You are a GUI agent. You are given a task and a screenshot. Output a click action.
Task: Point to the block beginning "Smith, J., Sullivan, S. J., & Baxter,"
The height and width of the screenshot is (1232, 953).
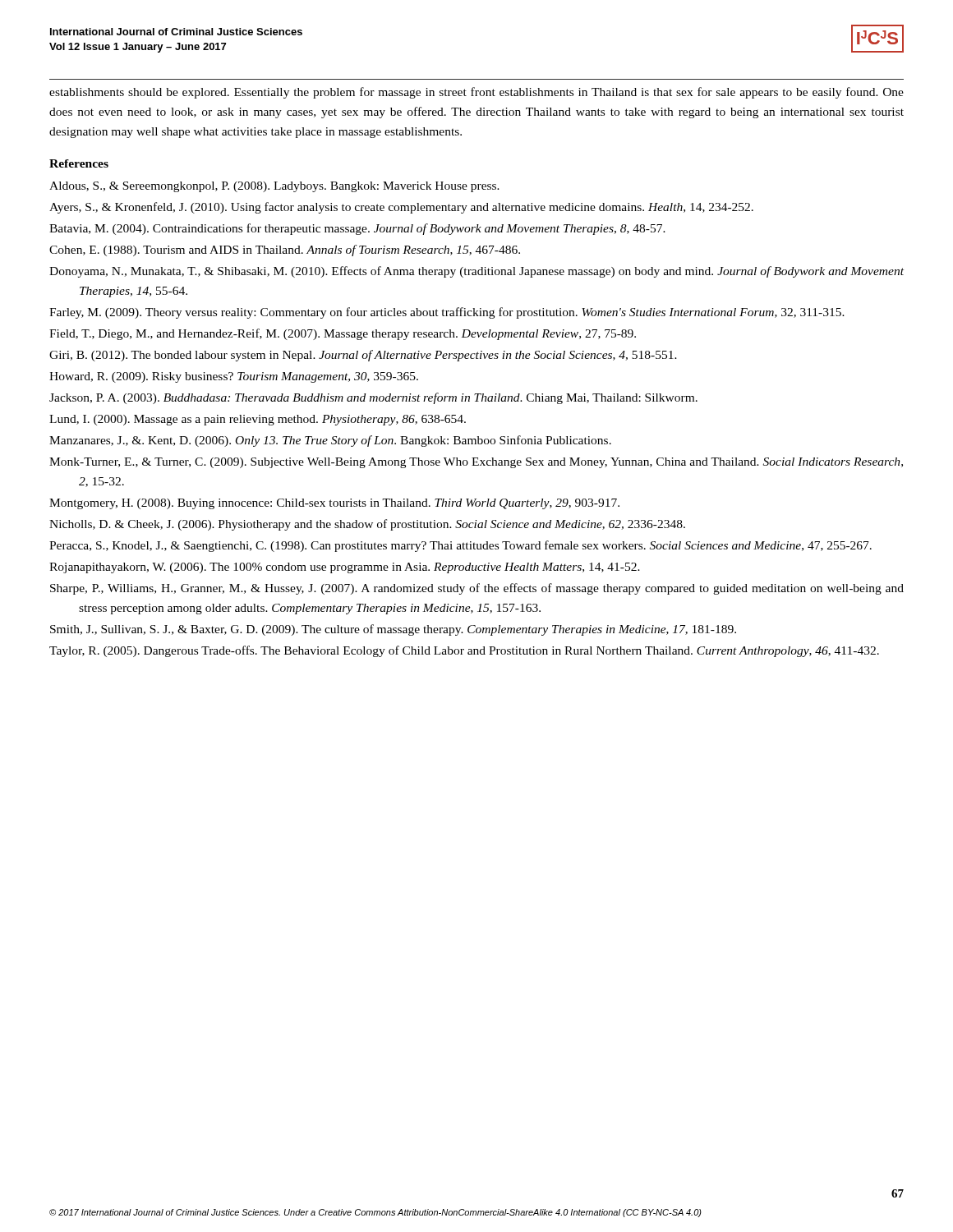(393, 629)
